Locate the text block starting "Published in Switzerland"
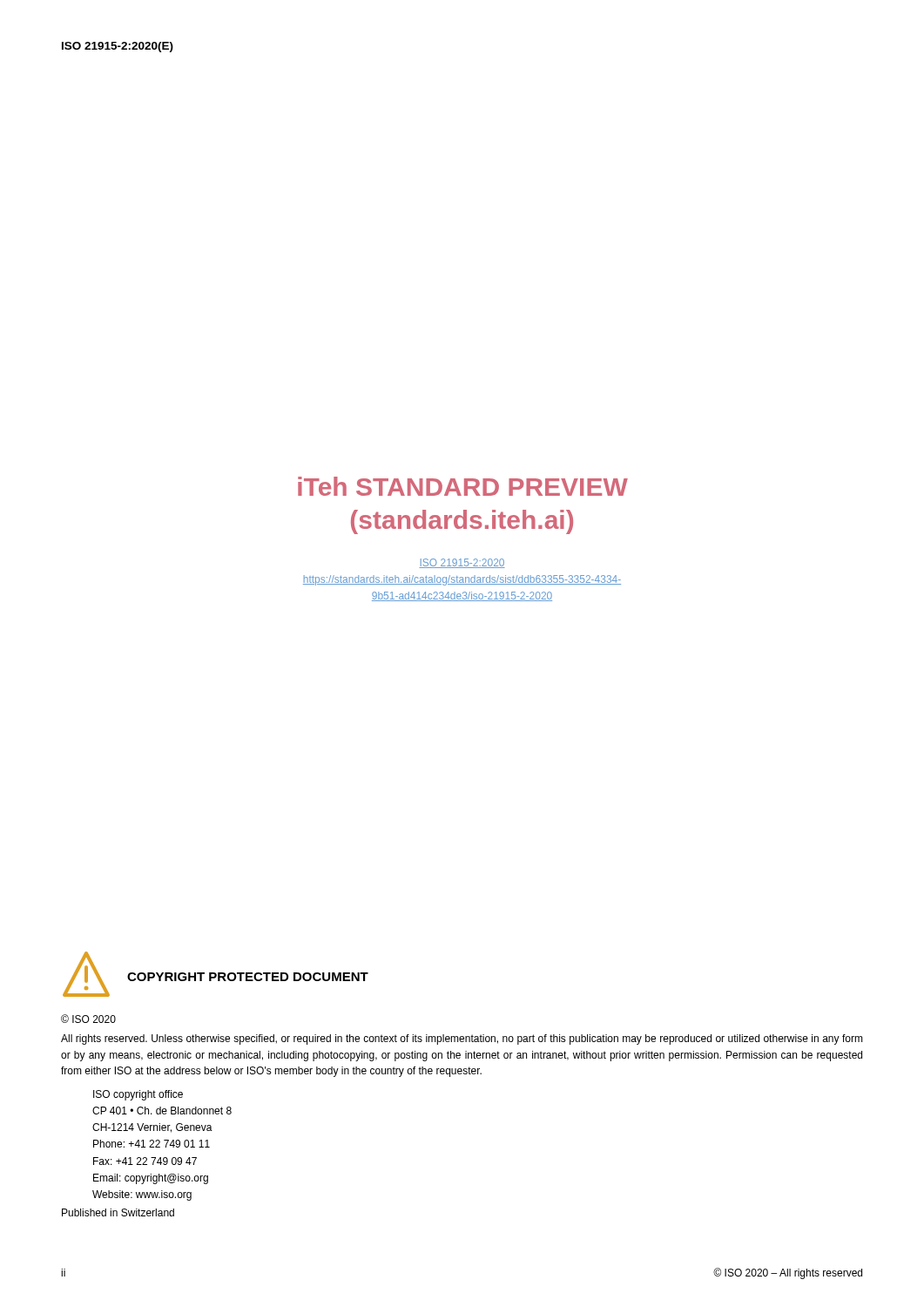 pos(118,1213)
